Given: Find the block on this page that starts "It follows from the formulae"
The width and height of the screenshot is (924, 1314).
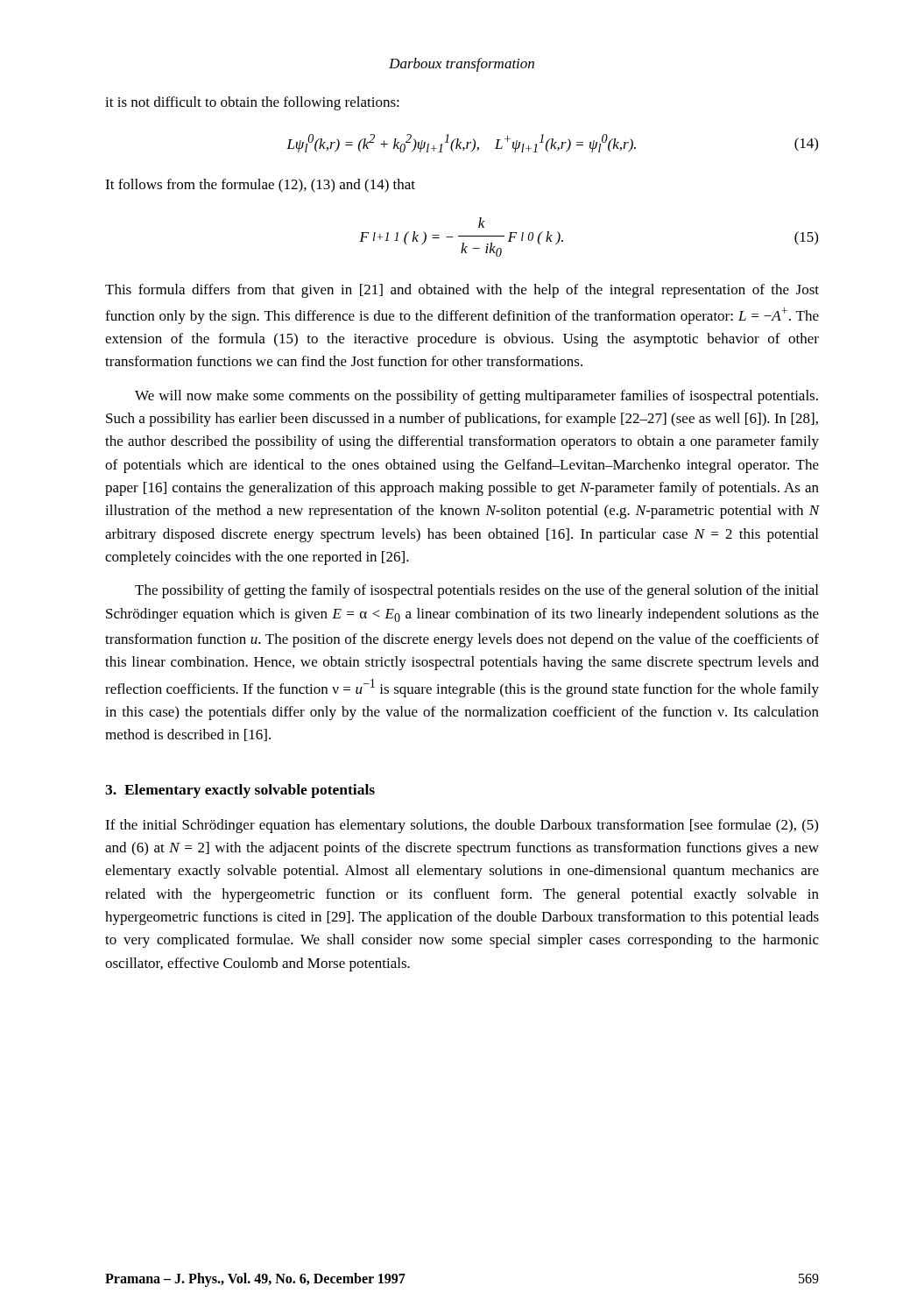Looking at the screenshot, I should tap(260, 185).
